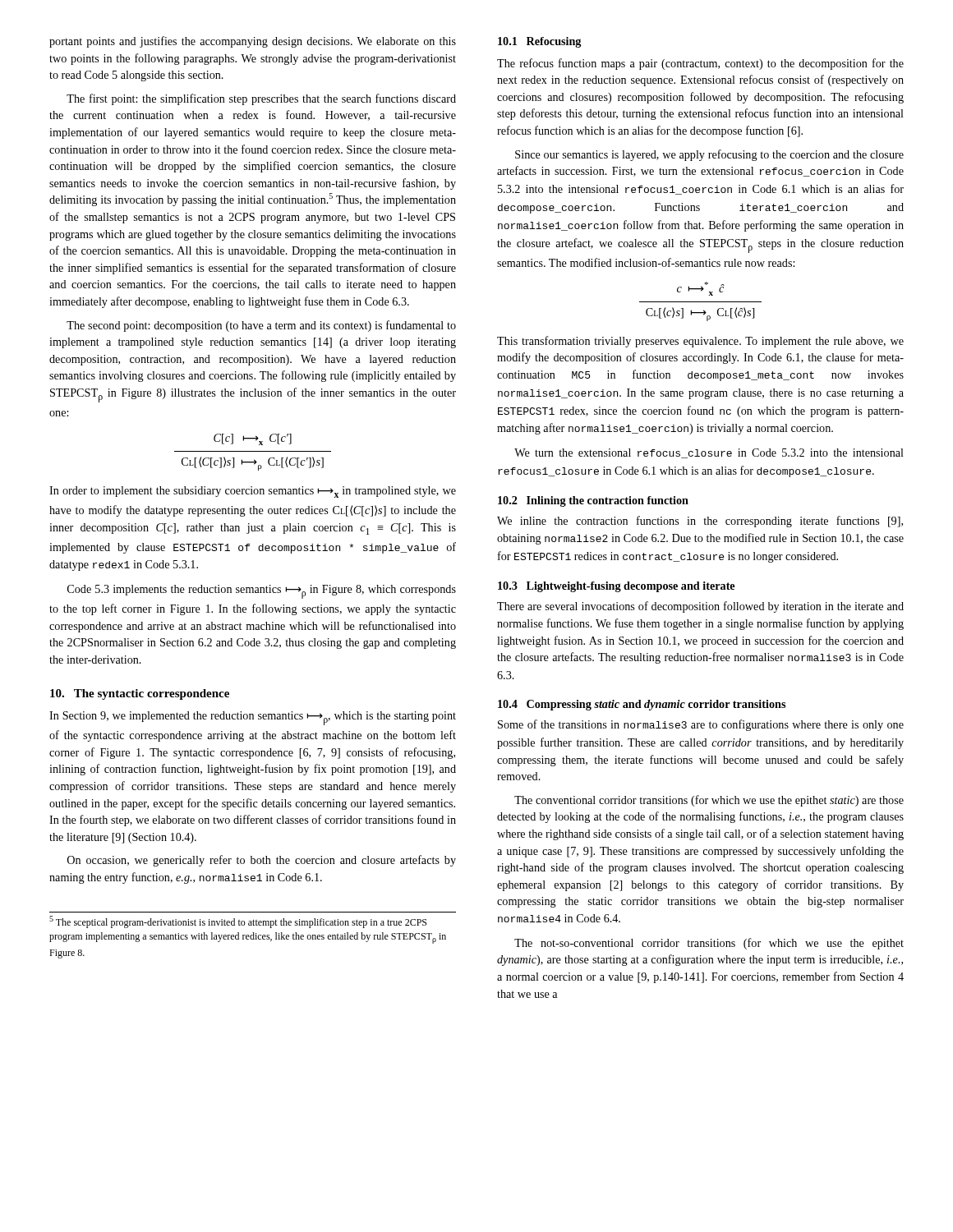Point to the region starting "This transformation trivially preserves"
Image resolution: width=953 pixels, height=1232 pixels.
click(x=700, y=406)
